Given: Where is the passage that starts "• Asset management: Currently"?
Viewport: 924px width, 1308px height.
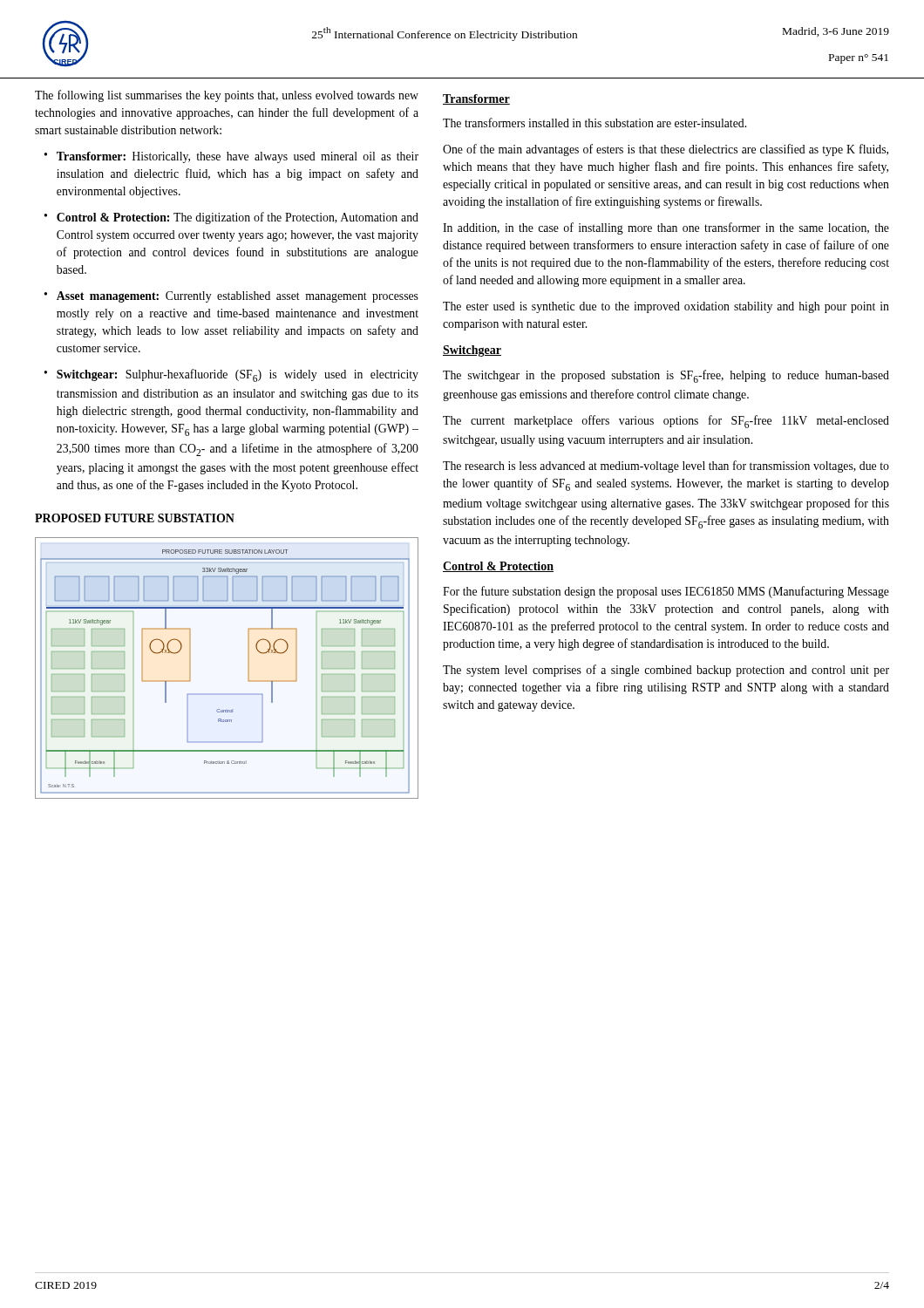Looking at the screenshot, I should tap(231, 323).
